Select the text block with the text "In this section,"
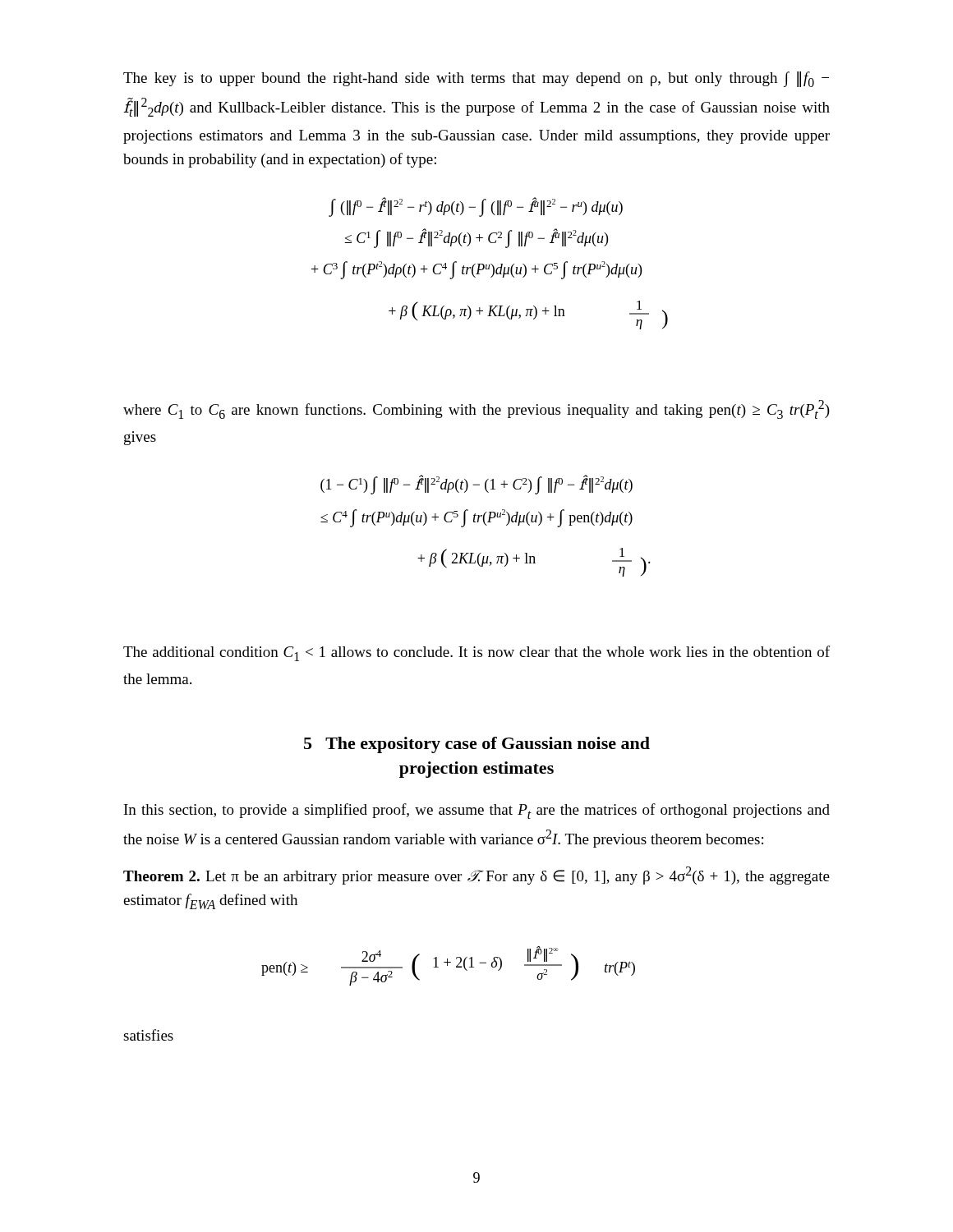 (476, 825)
